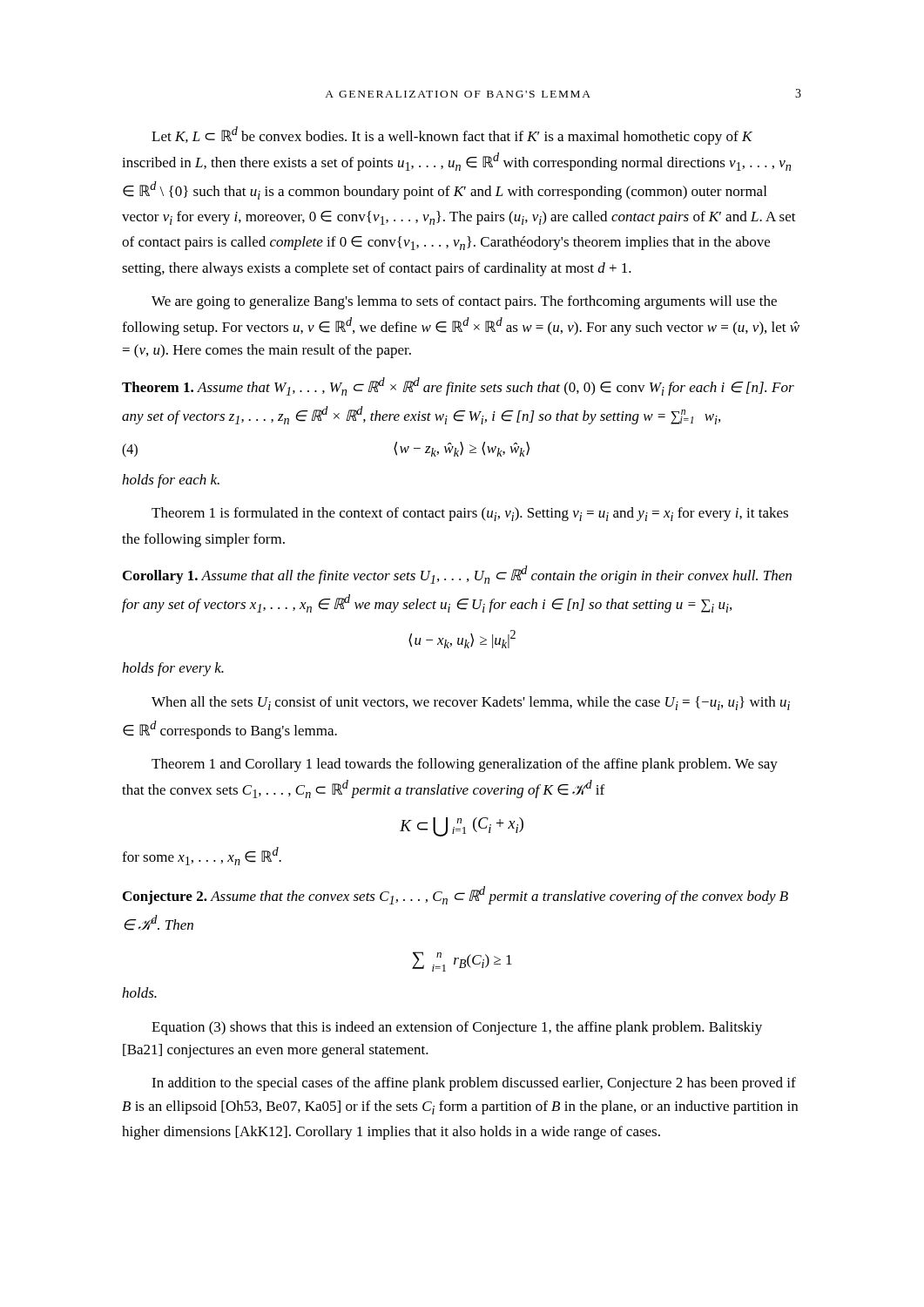Find the text block starting "holds for every k."
The image size is (924, 1307).
[173, 669]
